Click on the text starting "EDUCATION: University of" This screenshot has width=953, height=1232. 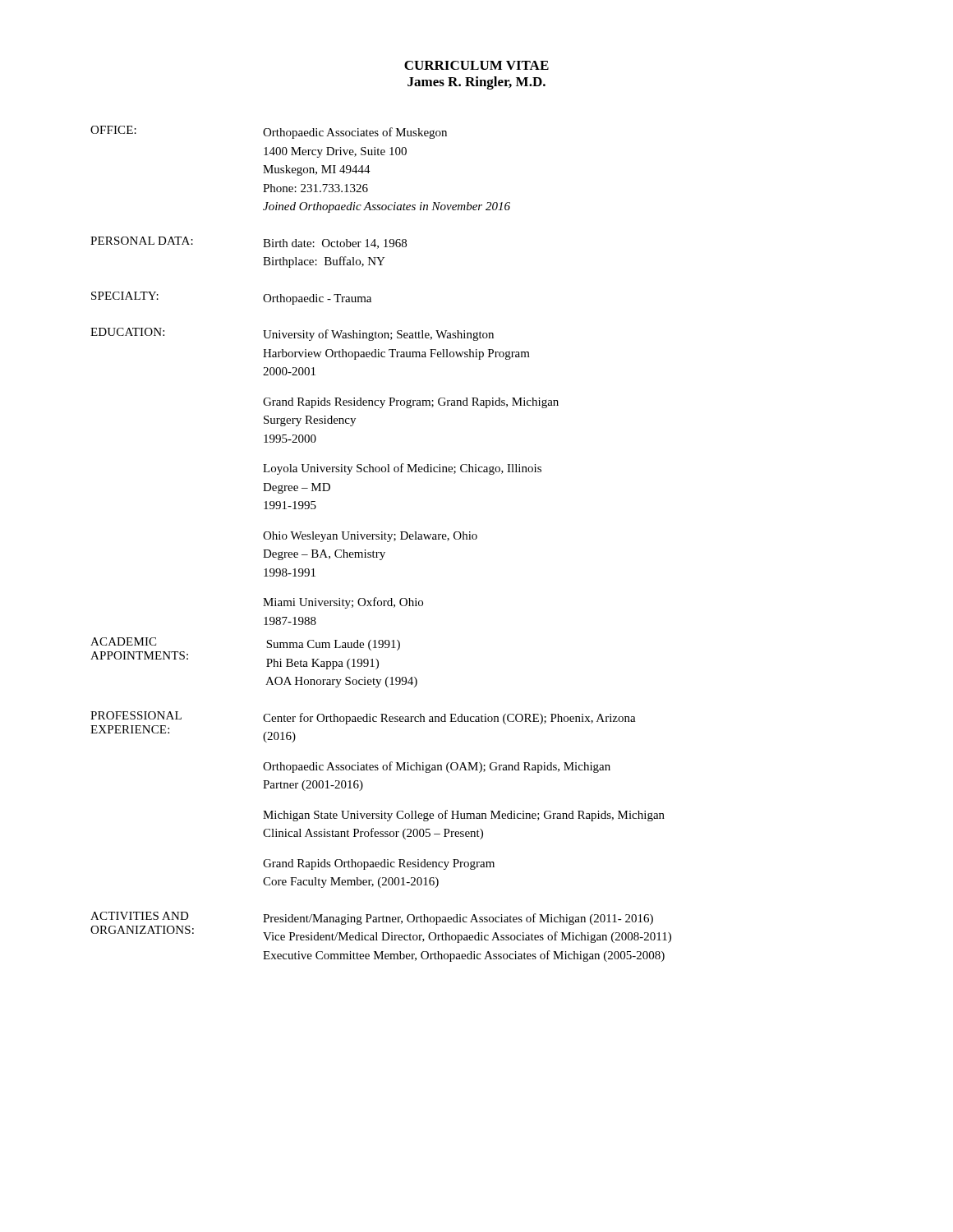pyautogui.click(x=476, y=478)
